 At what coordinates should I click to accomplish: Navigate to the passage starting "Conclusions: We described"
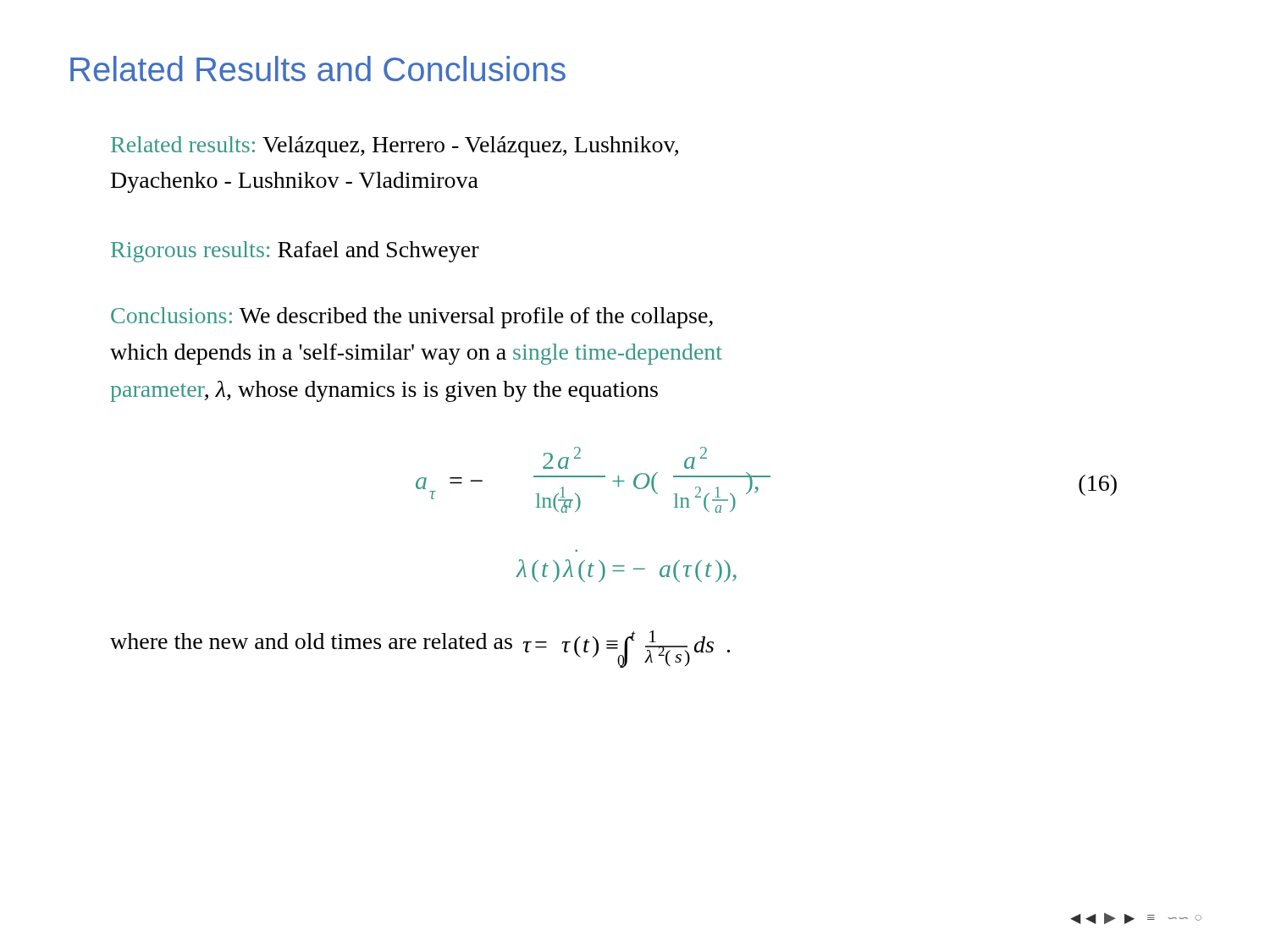(x=416, y=352)
